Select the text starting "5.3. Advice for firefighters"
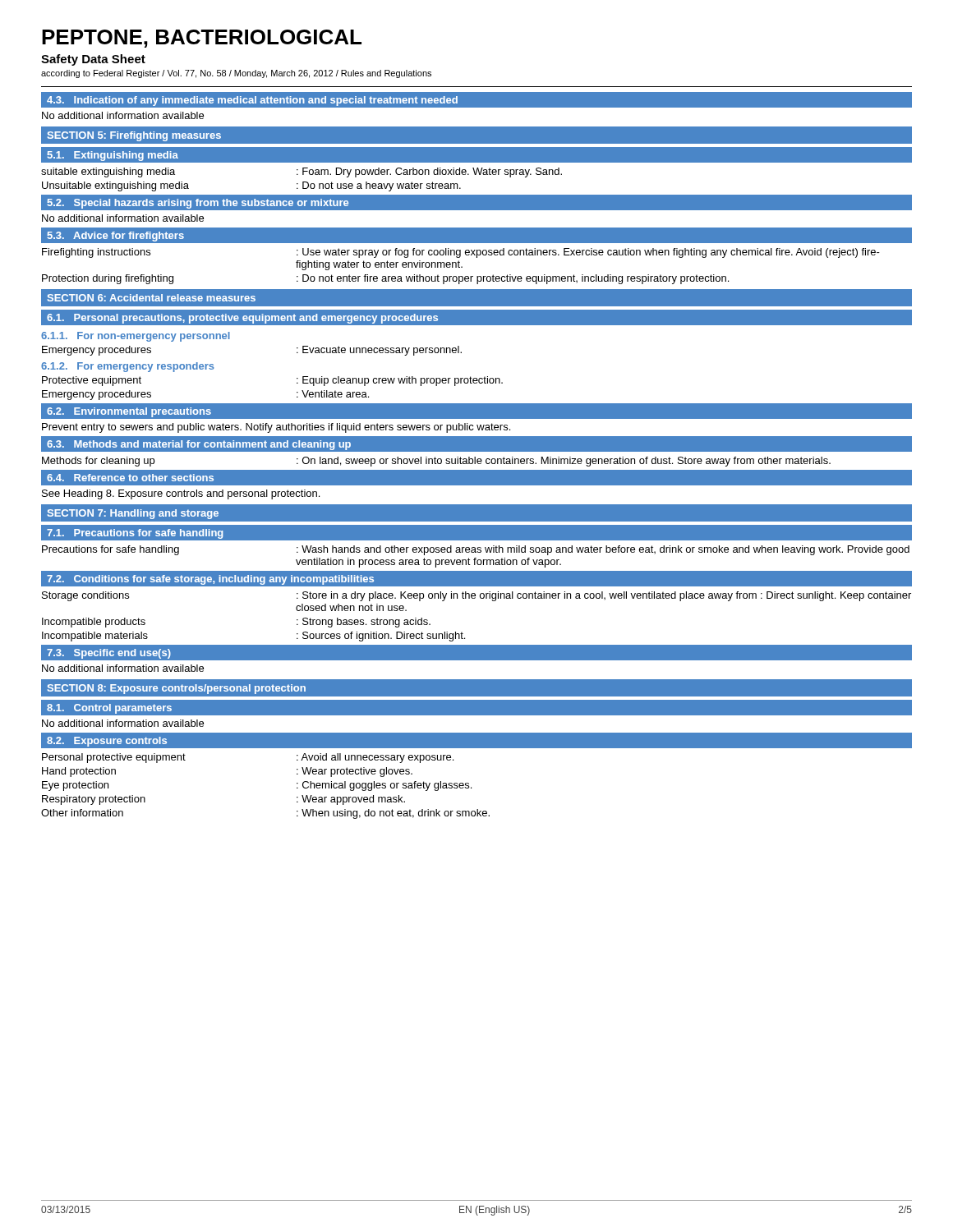The image size is (953, 1232). [476, 235]
